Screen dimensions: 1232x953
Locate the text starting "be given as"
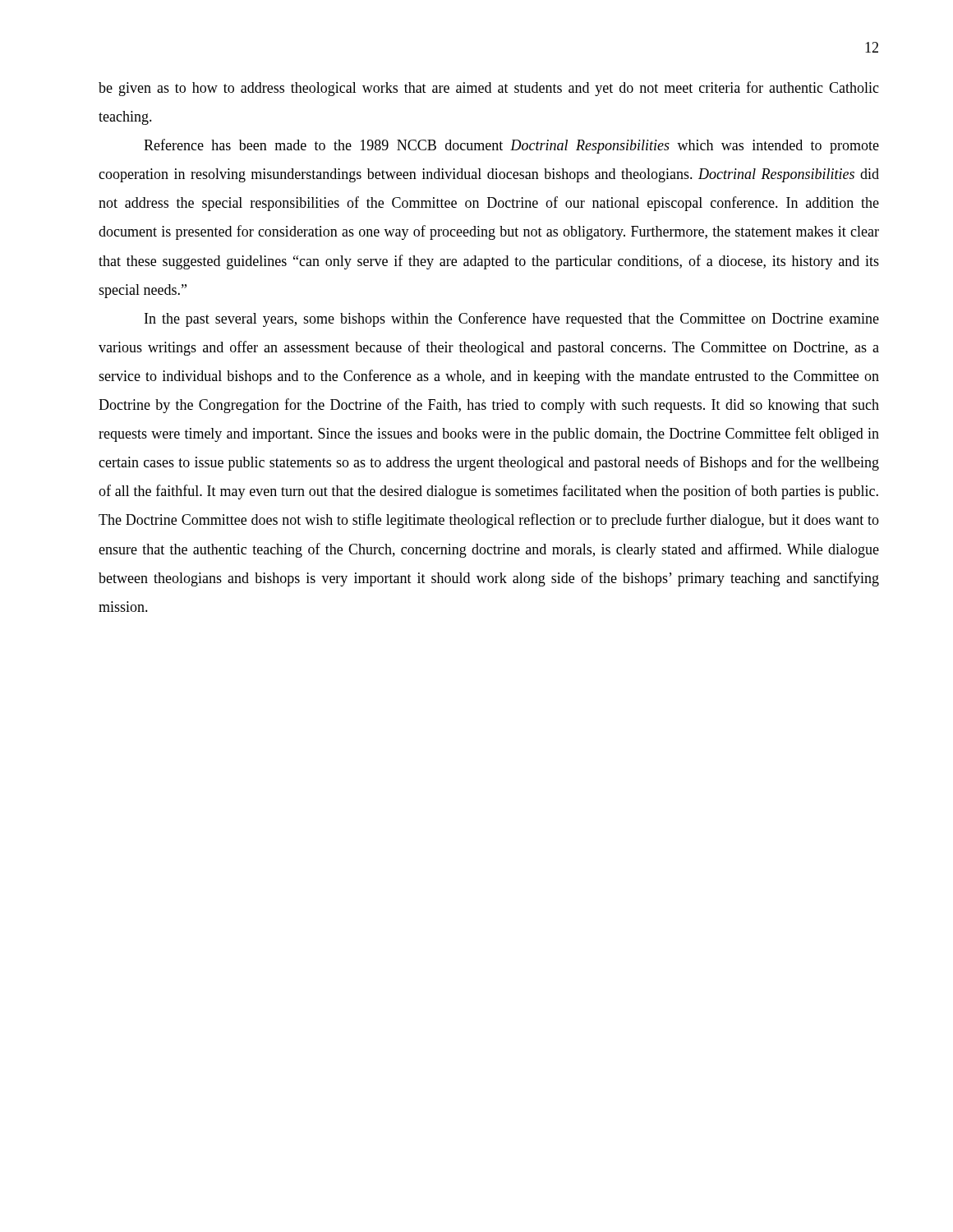pyautogui.click(x=489, y=348)
